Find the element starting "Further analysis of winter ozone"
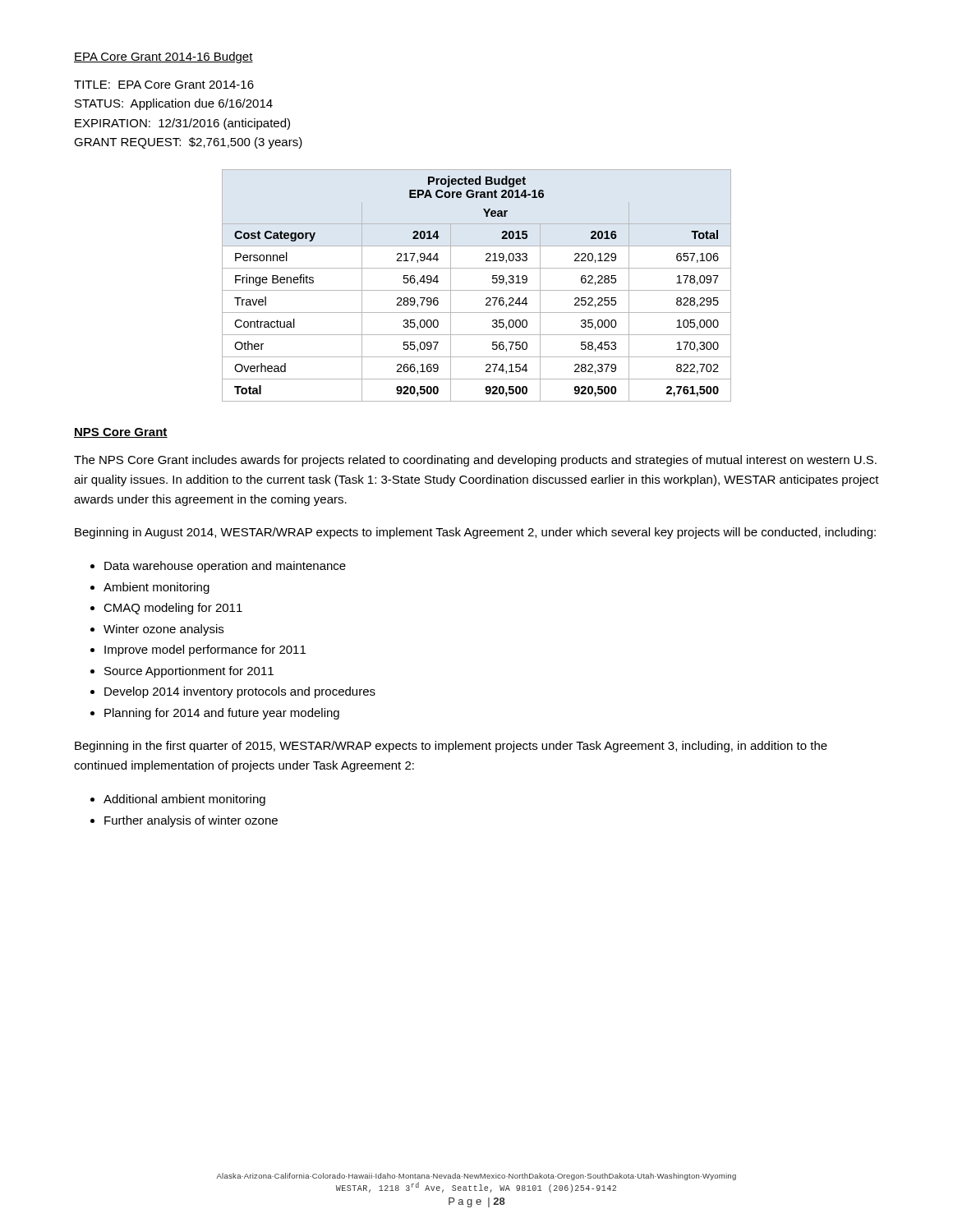The image size is (953, 1232). coord(191,820)
